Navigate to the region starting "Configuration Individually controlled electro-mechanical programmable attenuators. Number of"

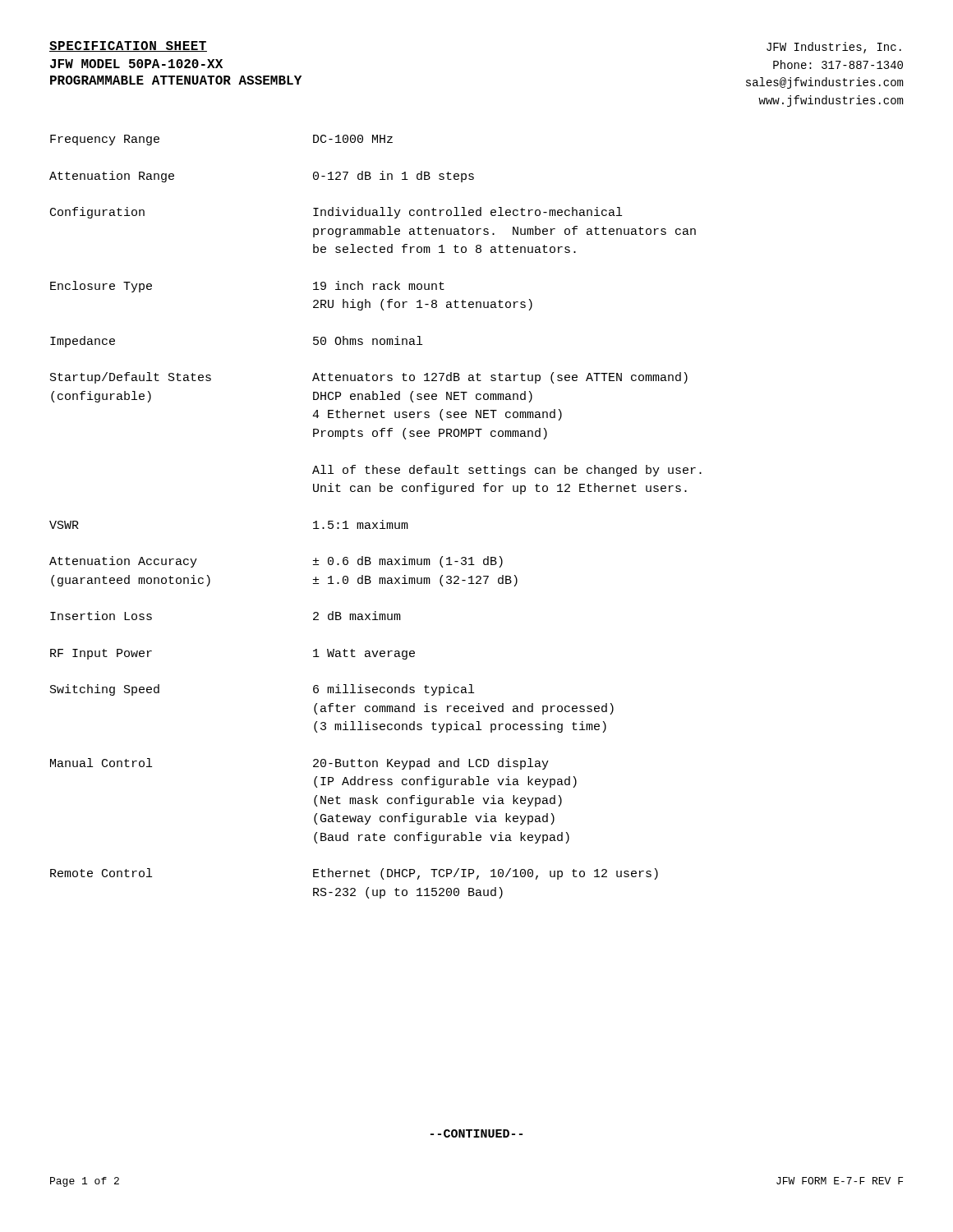pos(476,232)
